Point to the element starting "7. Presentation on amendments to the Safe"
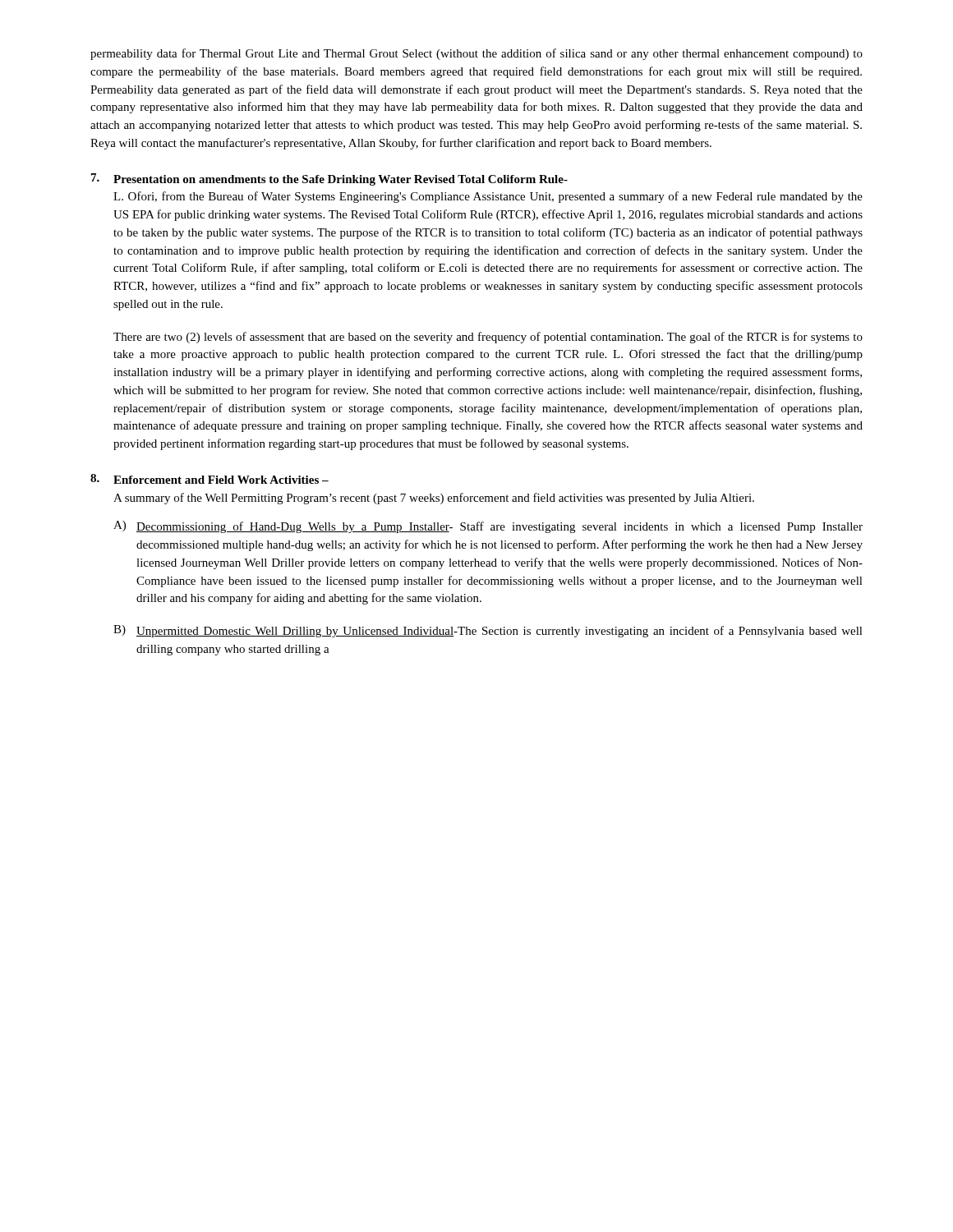 [476, 242]
